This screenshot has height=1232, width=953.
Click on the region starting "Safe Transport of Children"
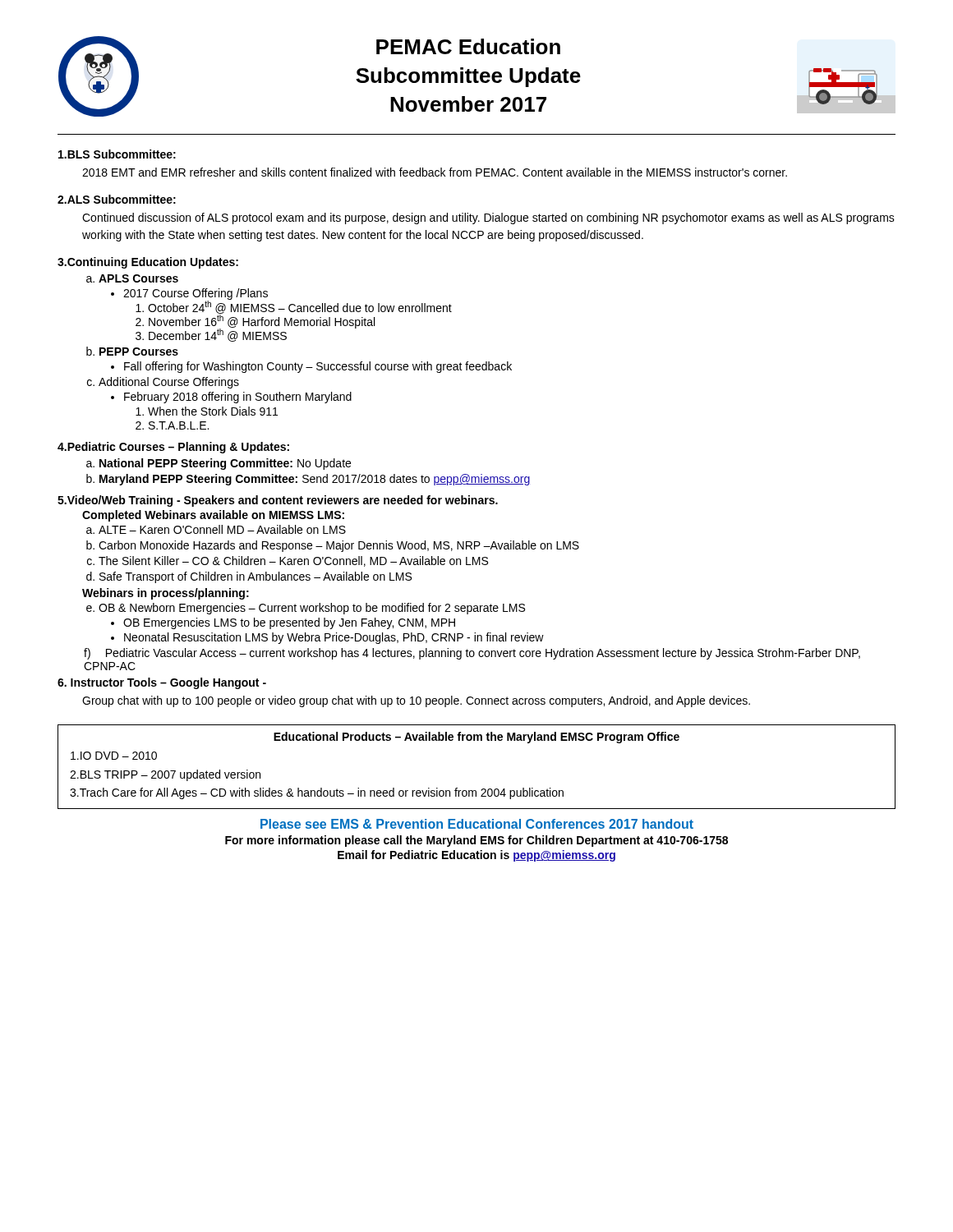coord(255,577)
